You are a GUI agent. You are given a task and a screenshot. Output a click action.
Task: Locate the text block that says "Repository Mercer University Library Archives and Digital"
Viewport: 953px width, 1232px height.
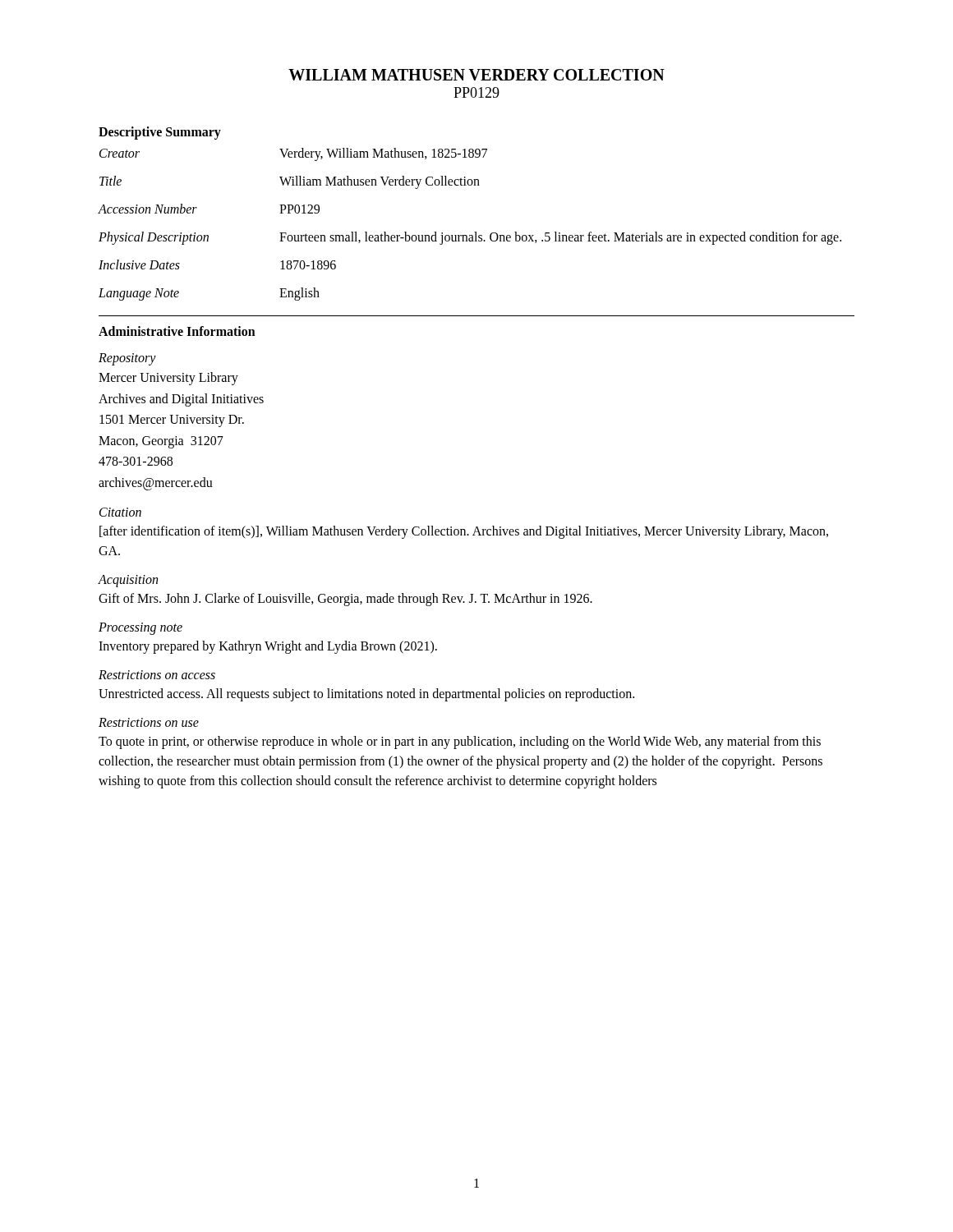pyautogui.click(x=127, y=359)
